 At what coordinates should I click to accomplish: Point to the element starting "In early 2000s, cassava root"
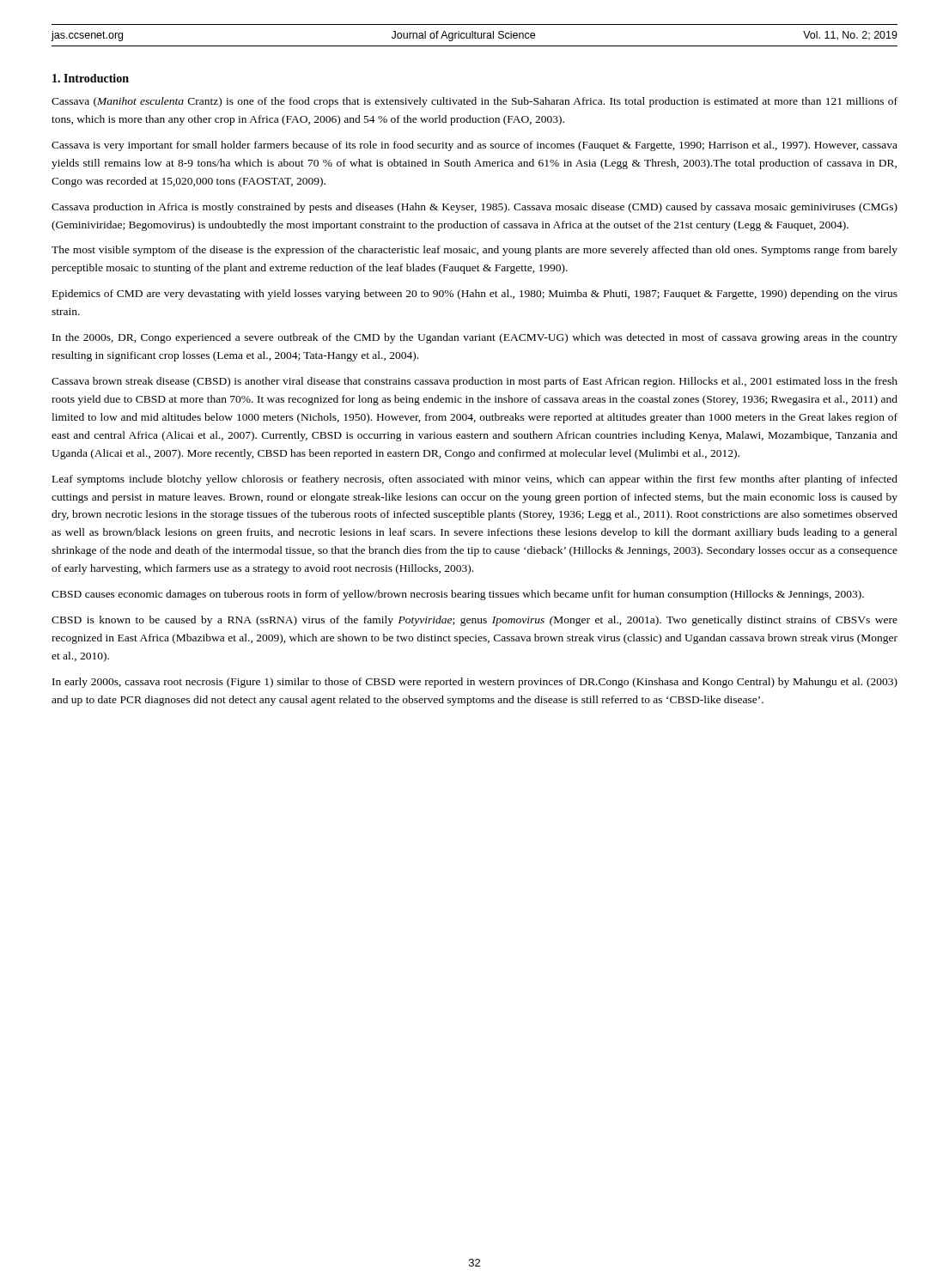(474, 690)
